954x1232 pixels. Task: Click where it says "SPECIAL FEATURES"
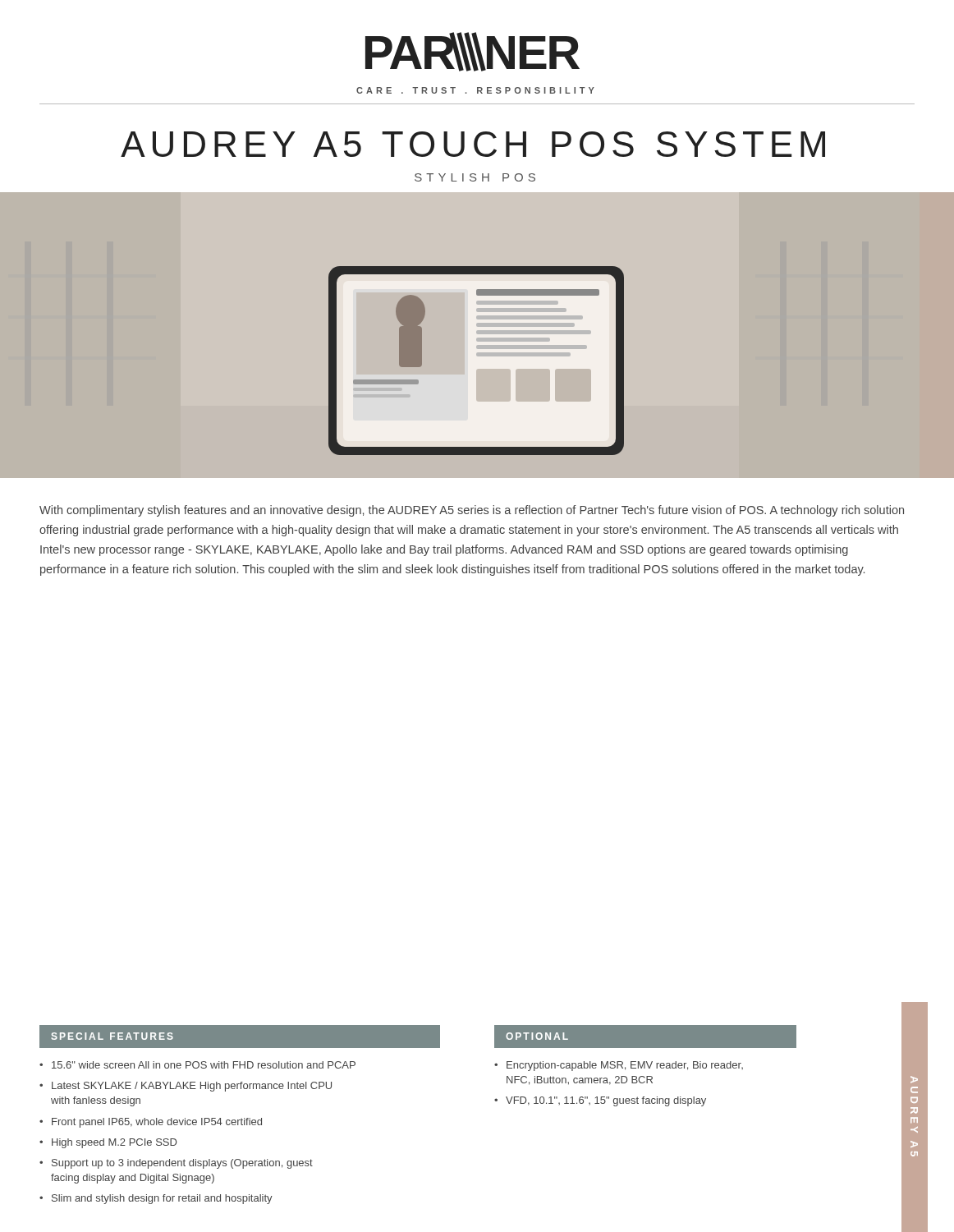pyautogui.click(x=113, y=1037)
